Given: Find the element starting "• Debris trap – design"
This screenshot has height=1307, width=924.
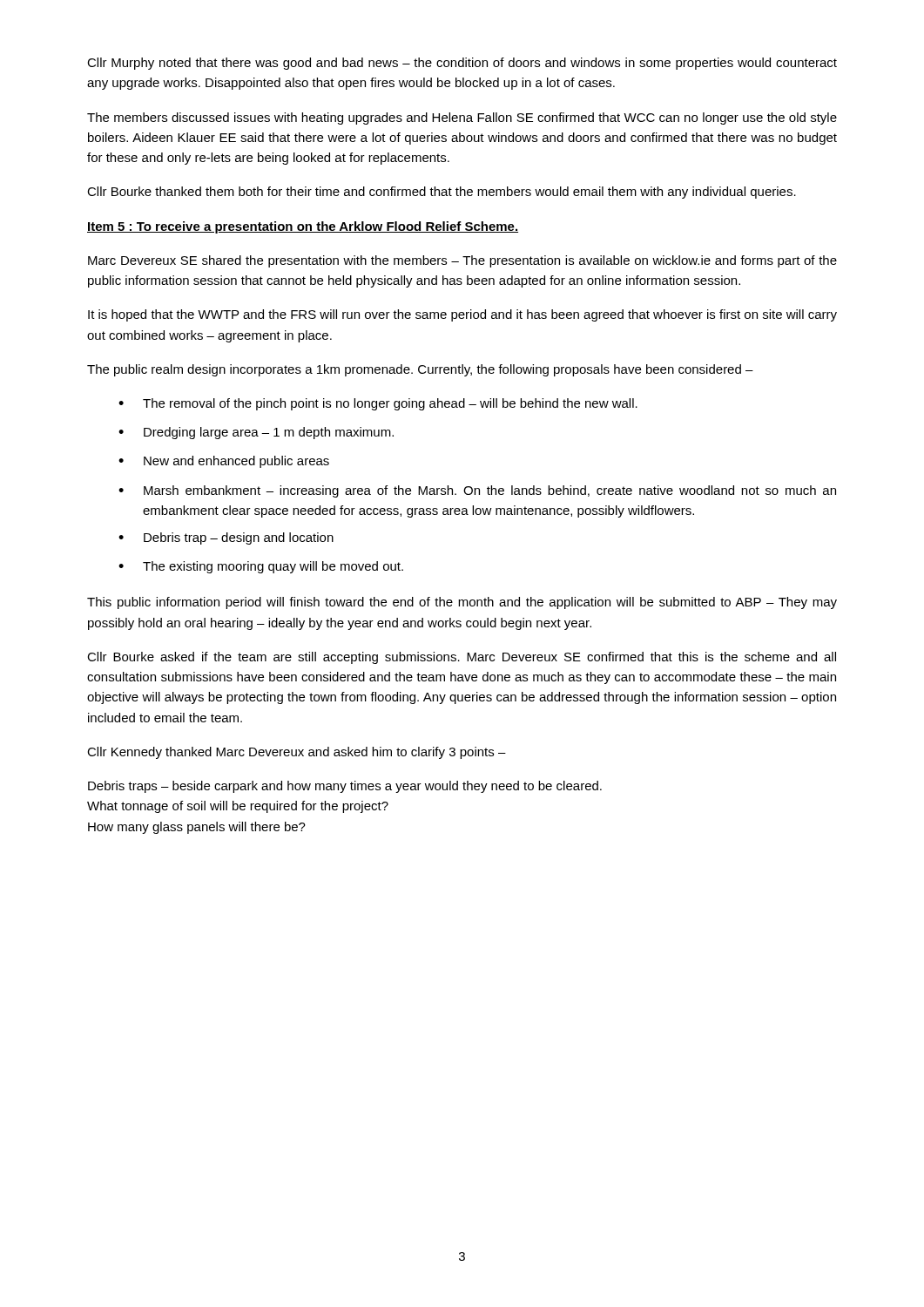Looking at the screenshot, I should [x=226, y=538].
